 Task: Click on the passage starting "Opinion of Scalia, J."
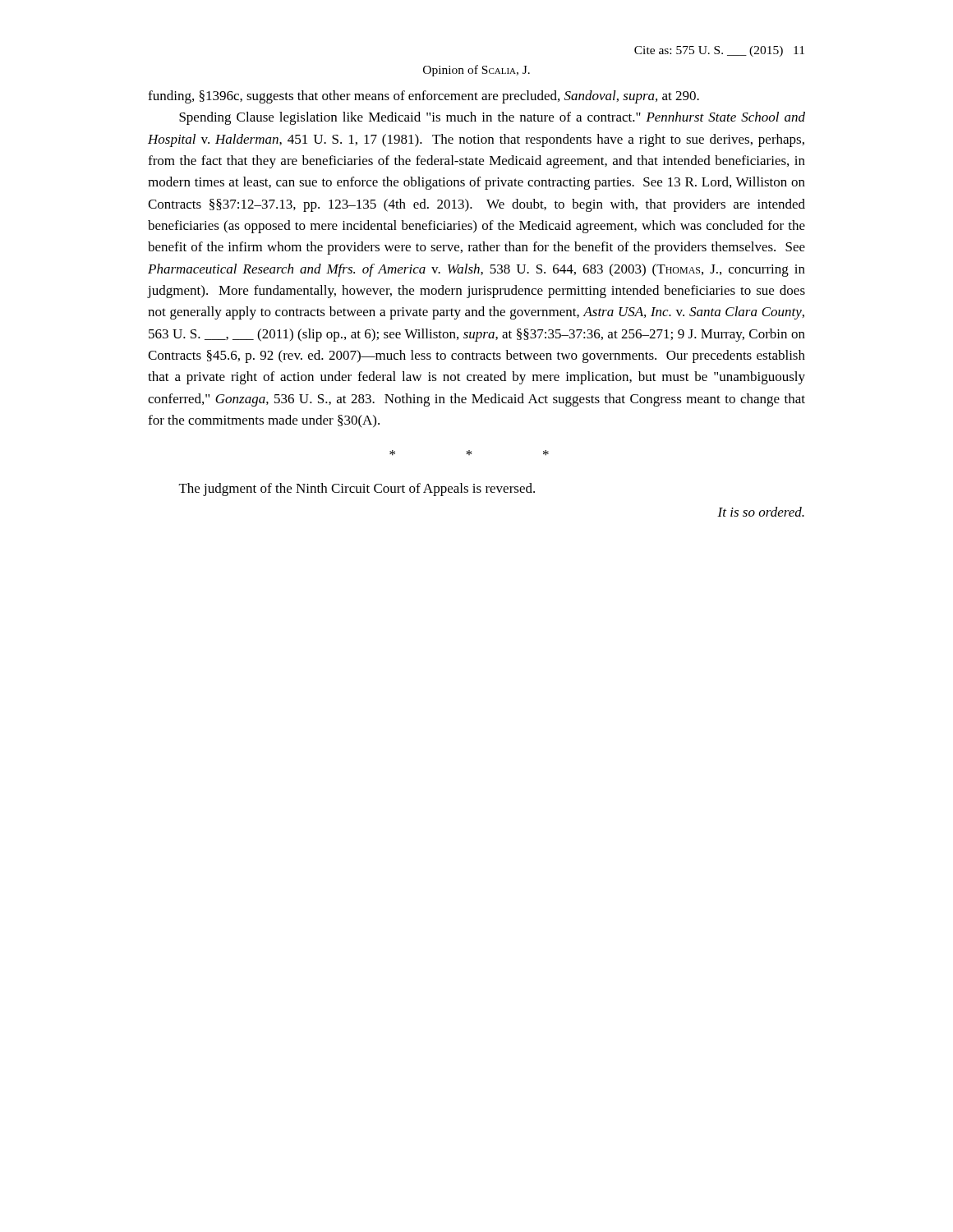[x=476, y=69]
